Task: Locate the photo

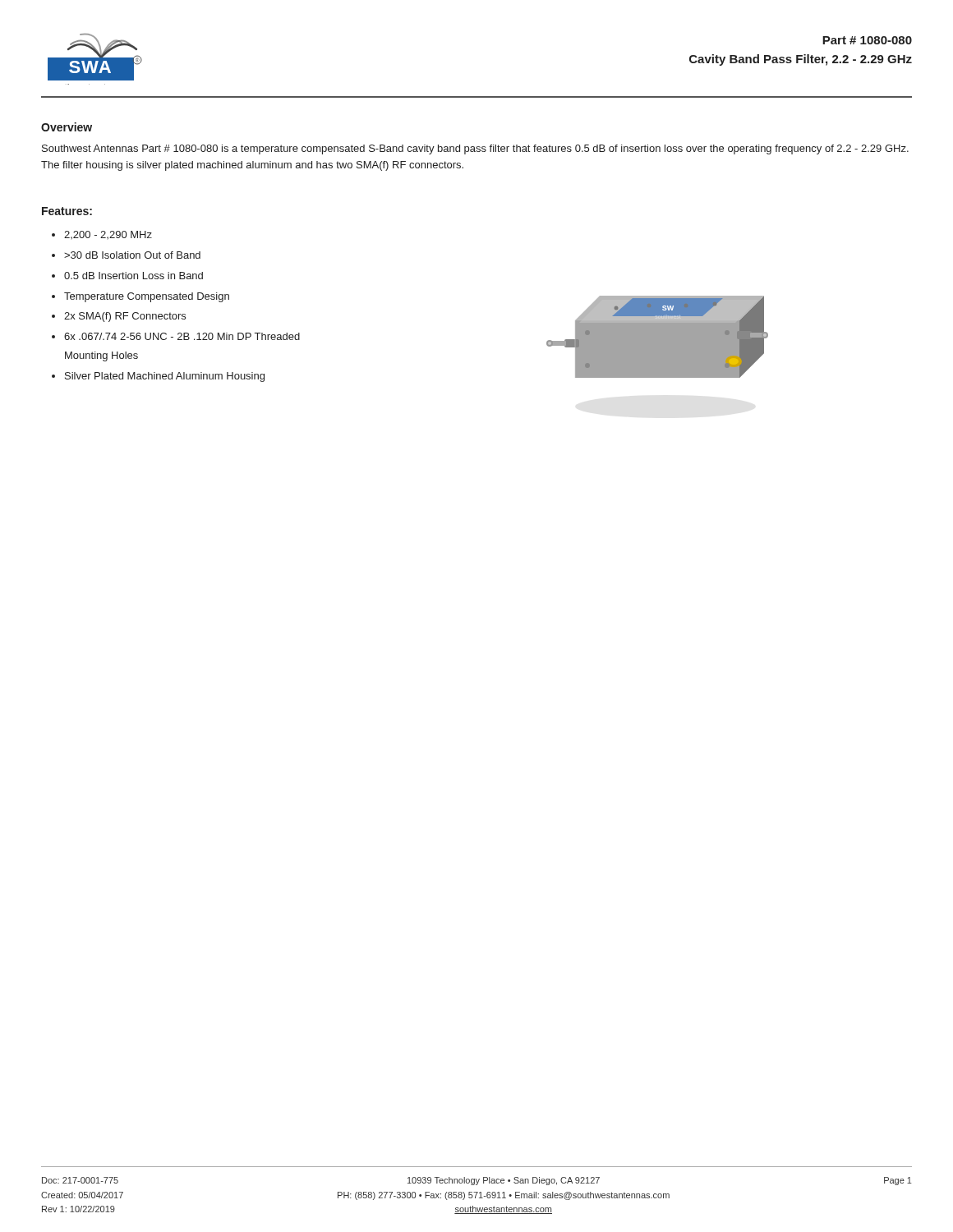Action: (657, 329)
